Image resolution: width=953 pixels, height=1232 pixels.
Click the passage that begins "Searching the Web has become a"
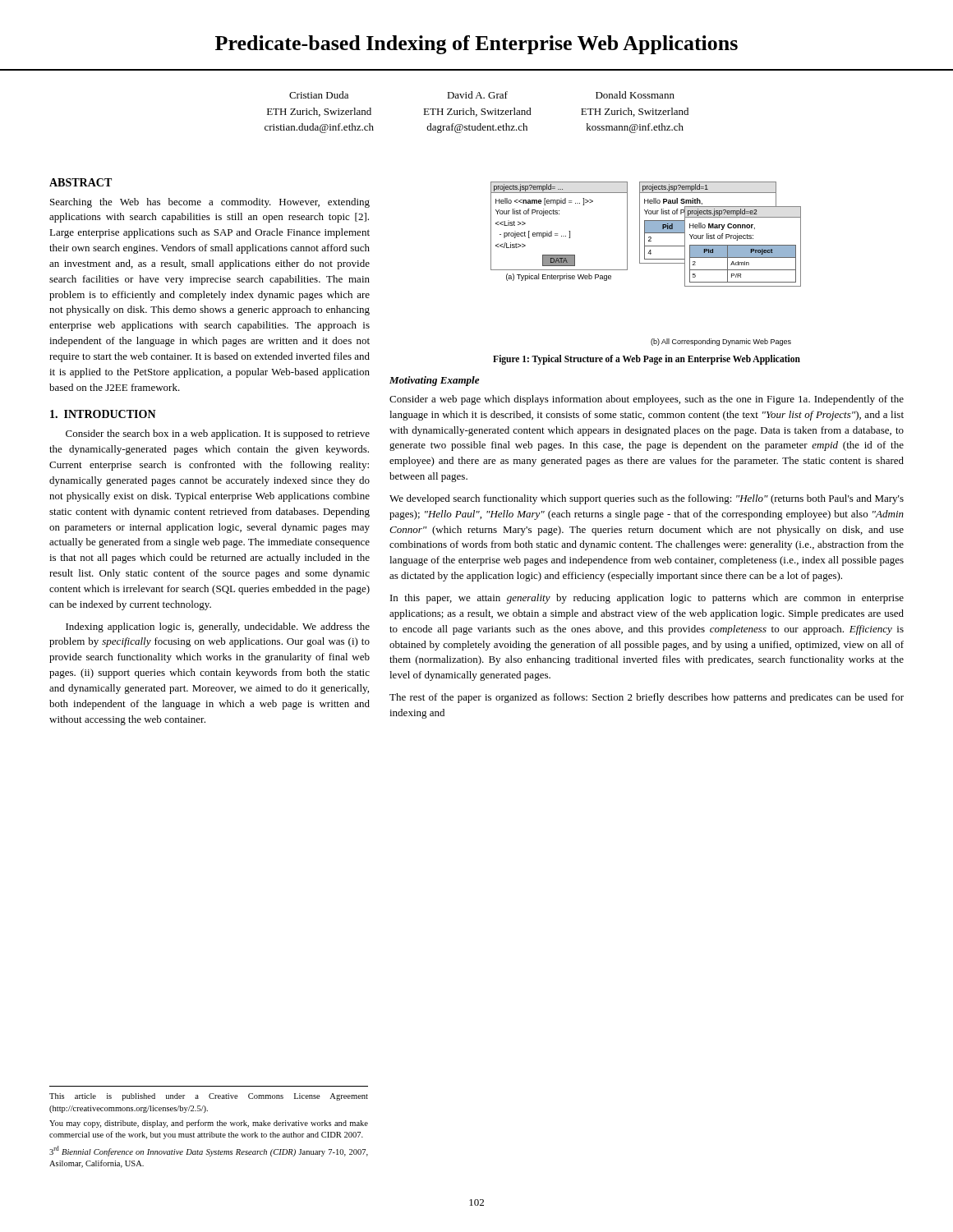tap(209, 295)
